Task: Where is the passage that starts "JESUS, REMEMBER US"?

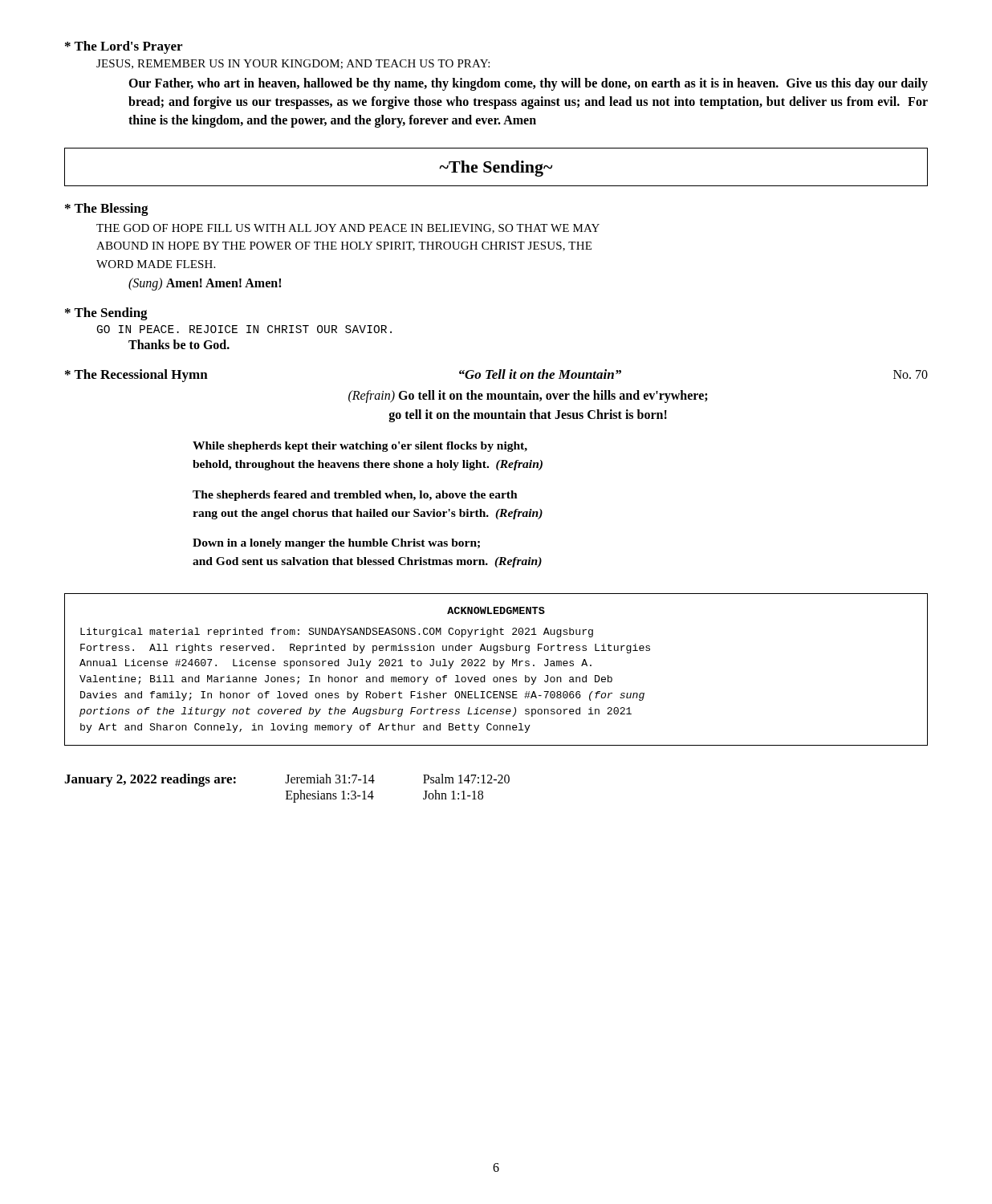Action: point(294,63)
